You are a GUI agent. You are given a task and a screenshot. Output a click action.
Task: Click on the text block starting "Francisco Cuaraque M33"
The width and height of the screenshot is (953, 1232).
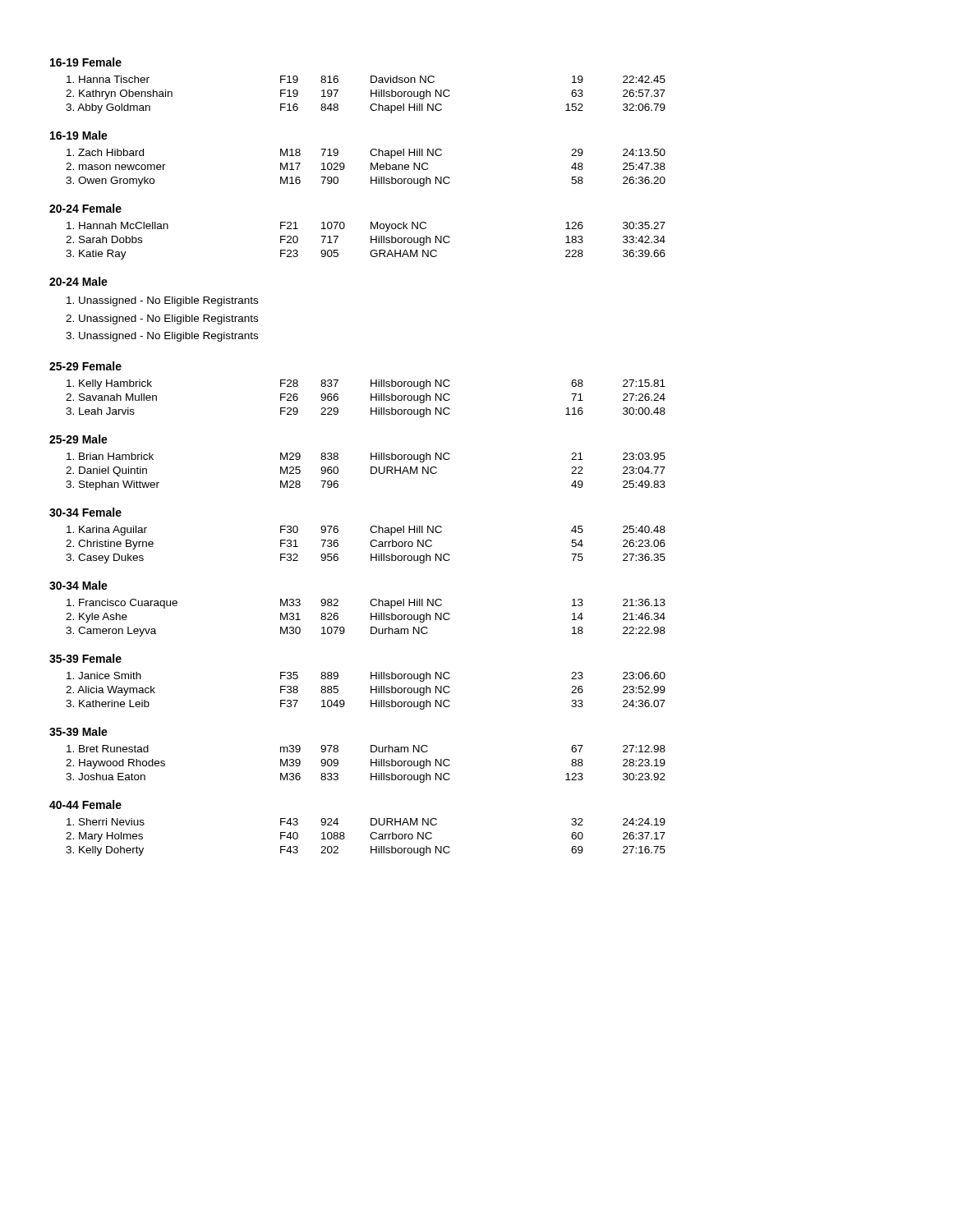(366, 604)
